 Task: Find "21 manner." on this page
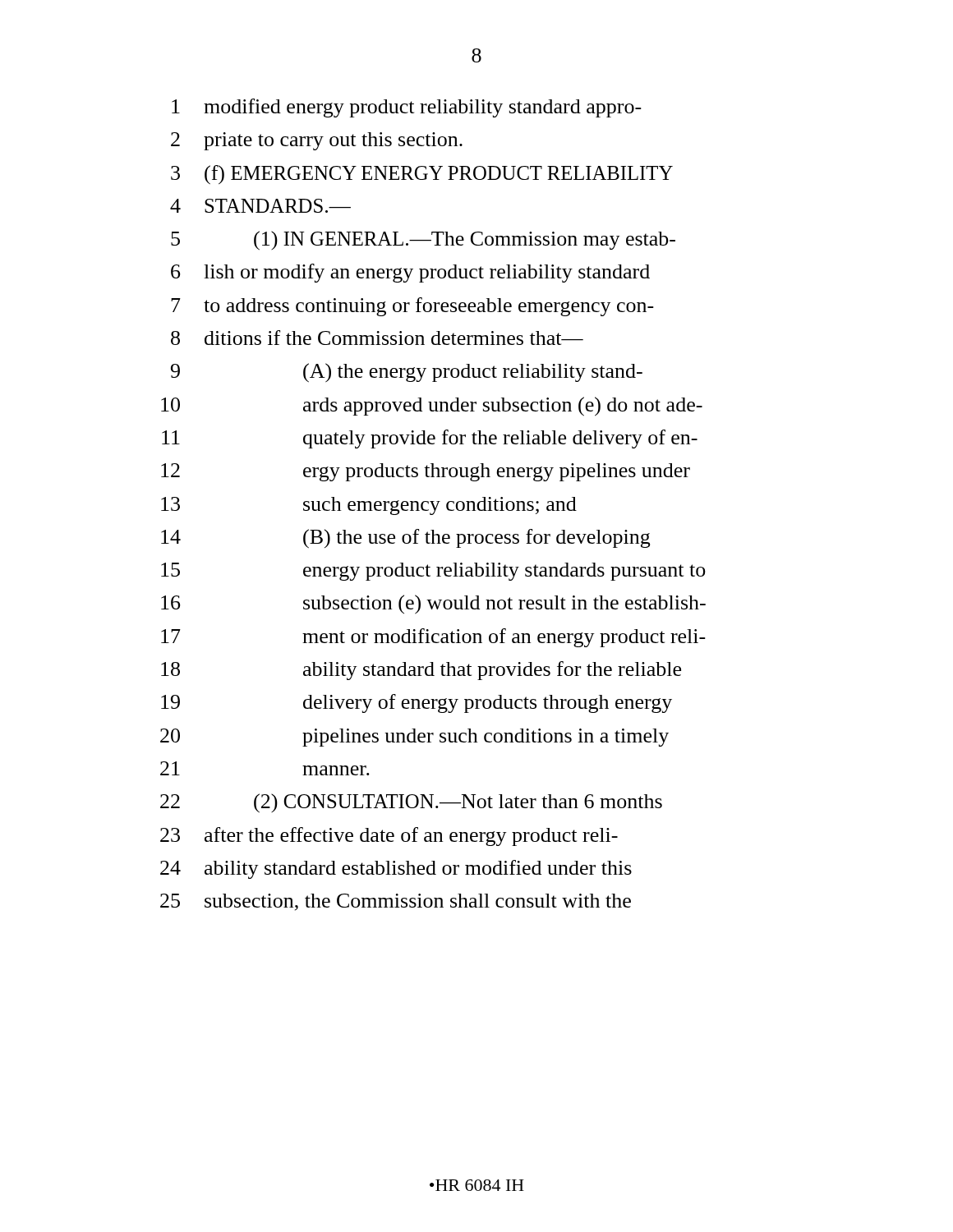166,769
